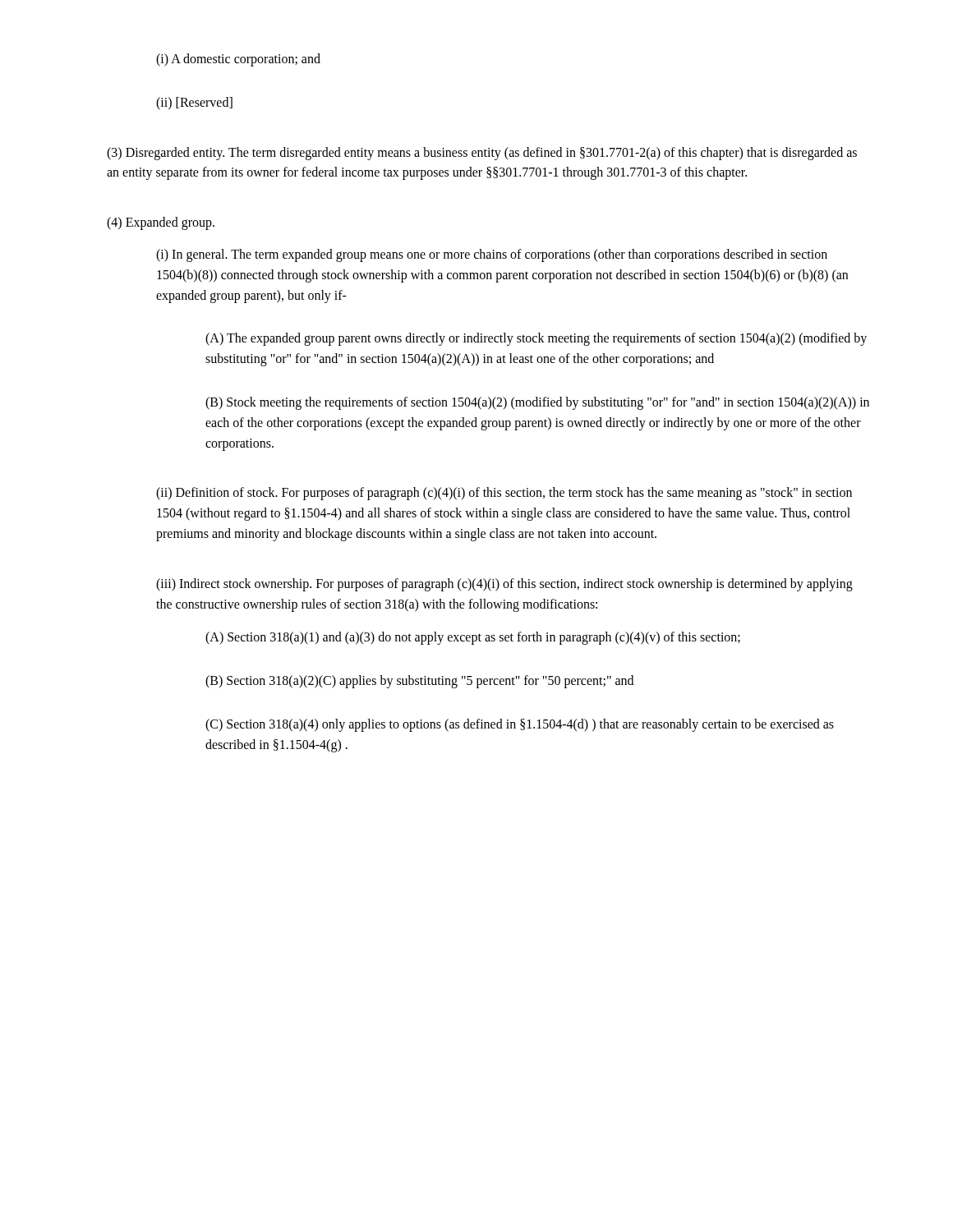Locate the passage starting "(i) In general. The term expanded"
This screenshot has width=953, height=1232.
tap(502, 275)
